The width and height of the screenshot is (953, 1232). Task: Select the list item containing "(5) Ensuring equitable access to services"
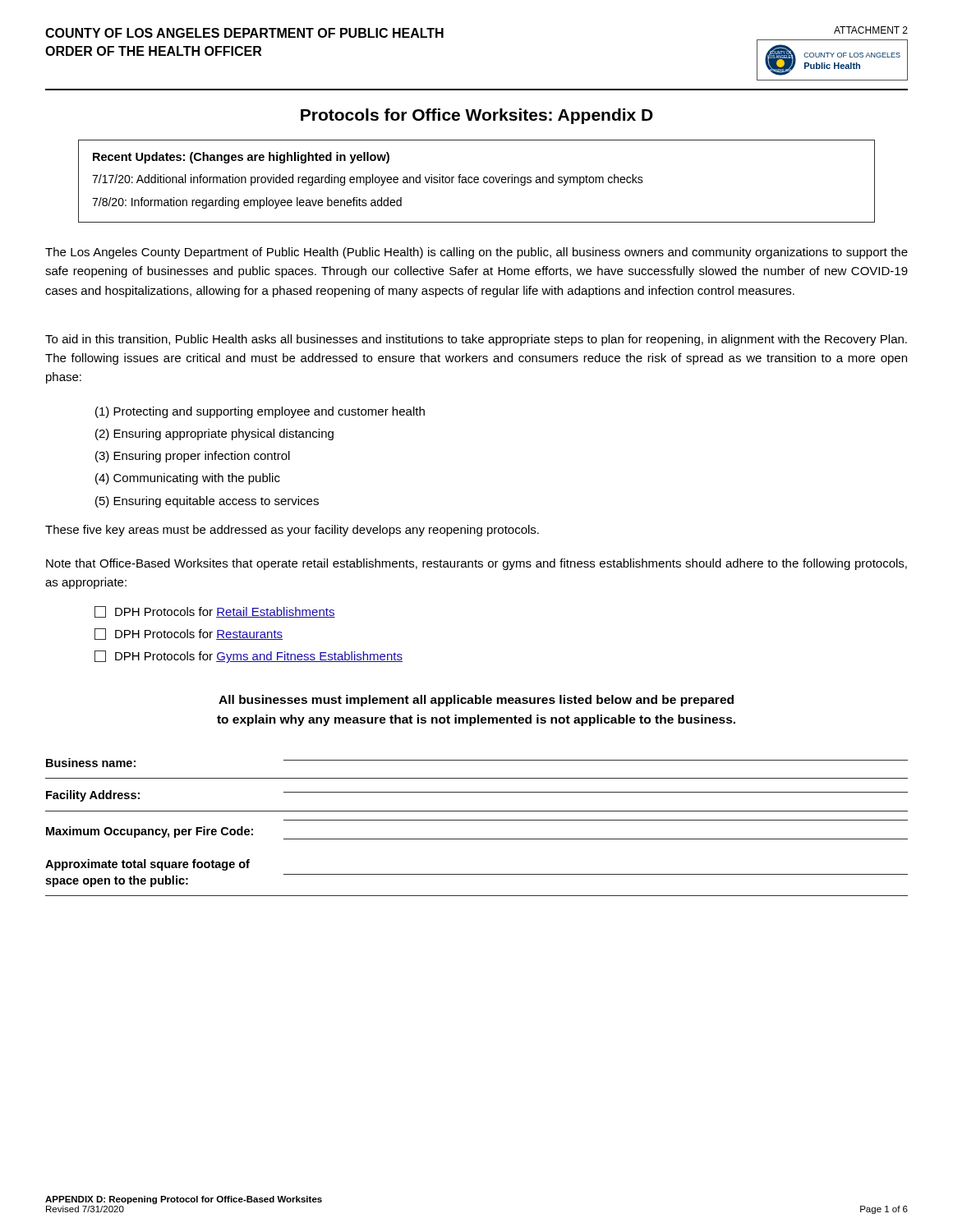pos(207,500)
